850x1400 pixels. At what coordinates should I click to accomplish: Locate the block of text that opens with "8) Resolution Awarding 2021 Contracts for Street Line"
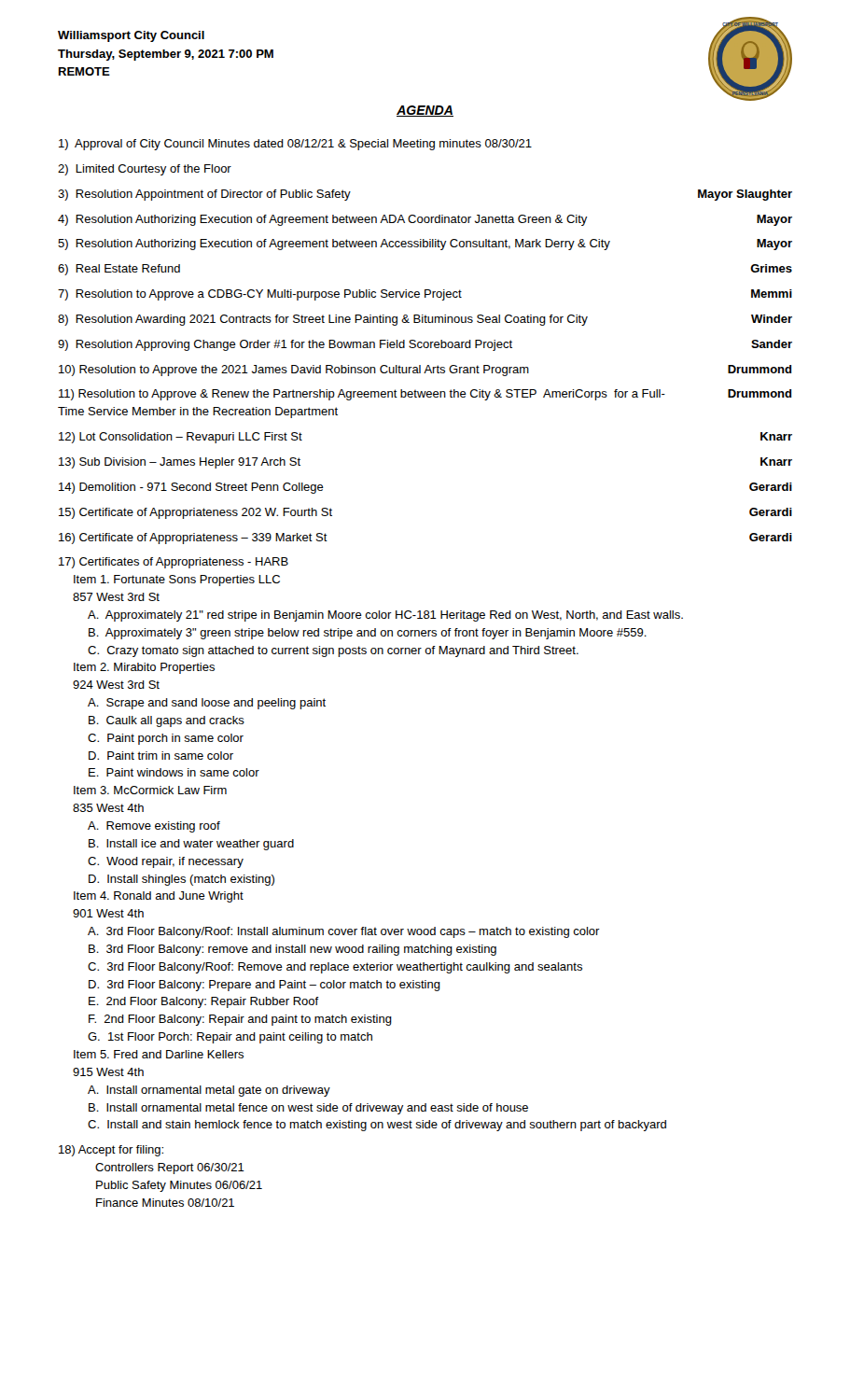(x=425, y=319)
